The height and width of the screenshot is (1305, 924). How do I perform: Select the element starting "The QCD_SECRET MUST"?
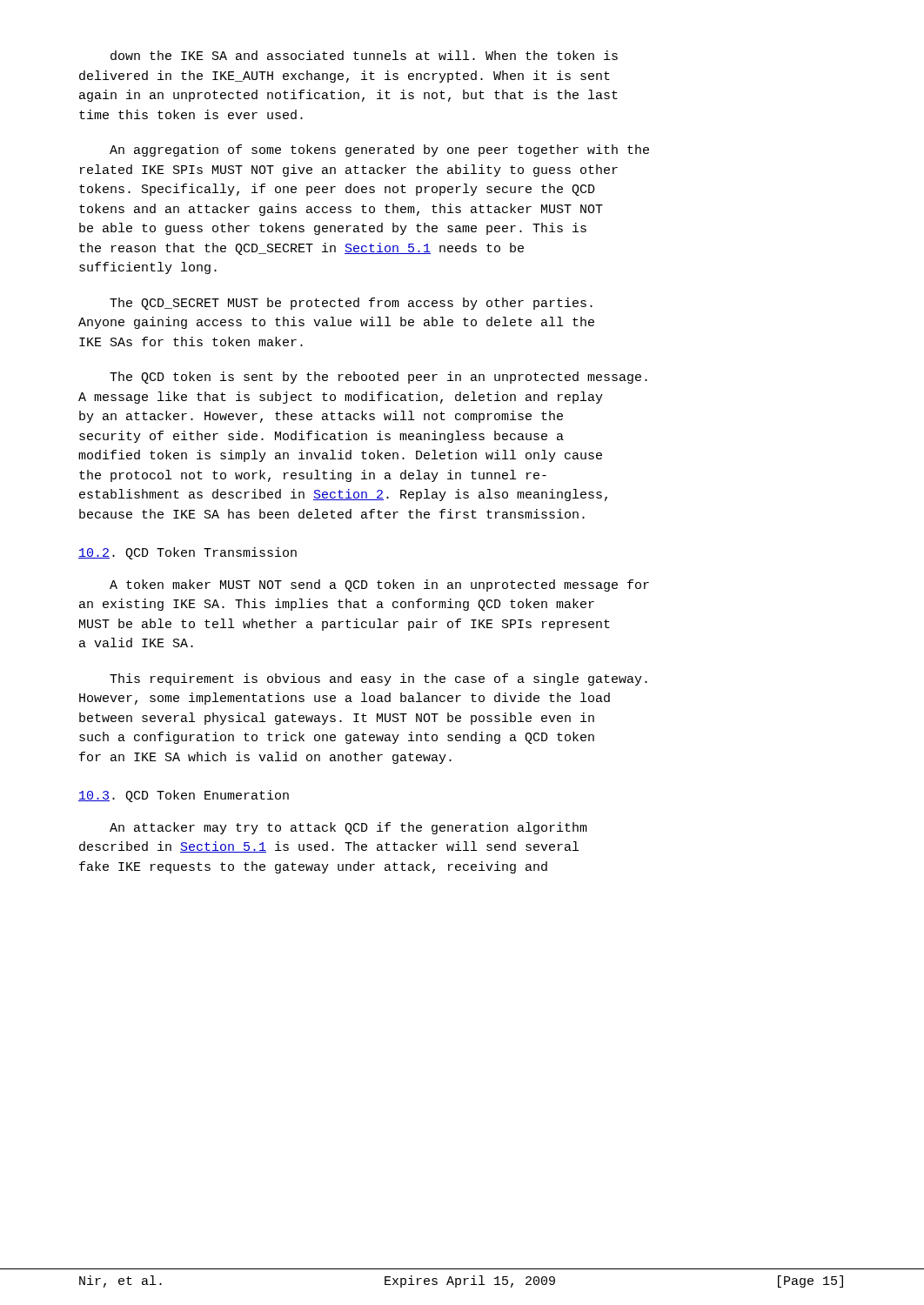pos(337,323)
